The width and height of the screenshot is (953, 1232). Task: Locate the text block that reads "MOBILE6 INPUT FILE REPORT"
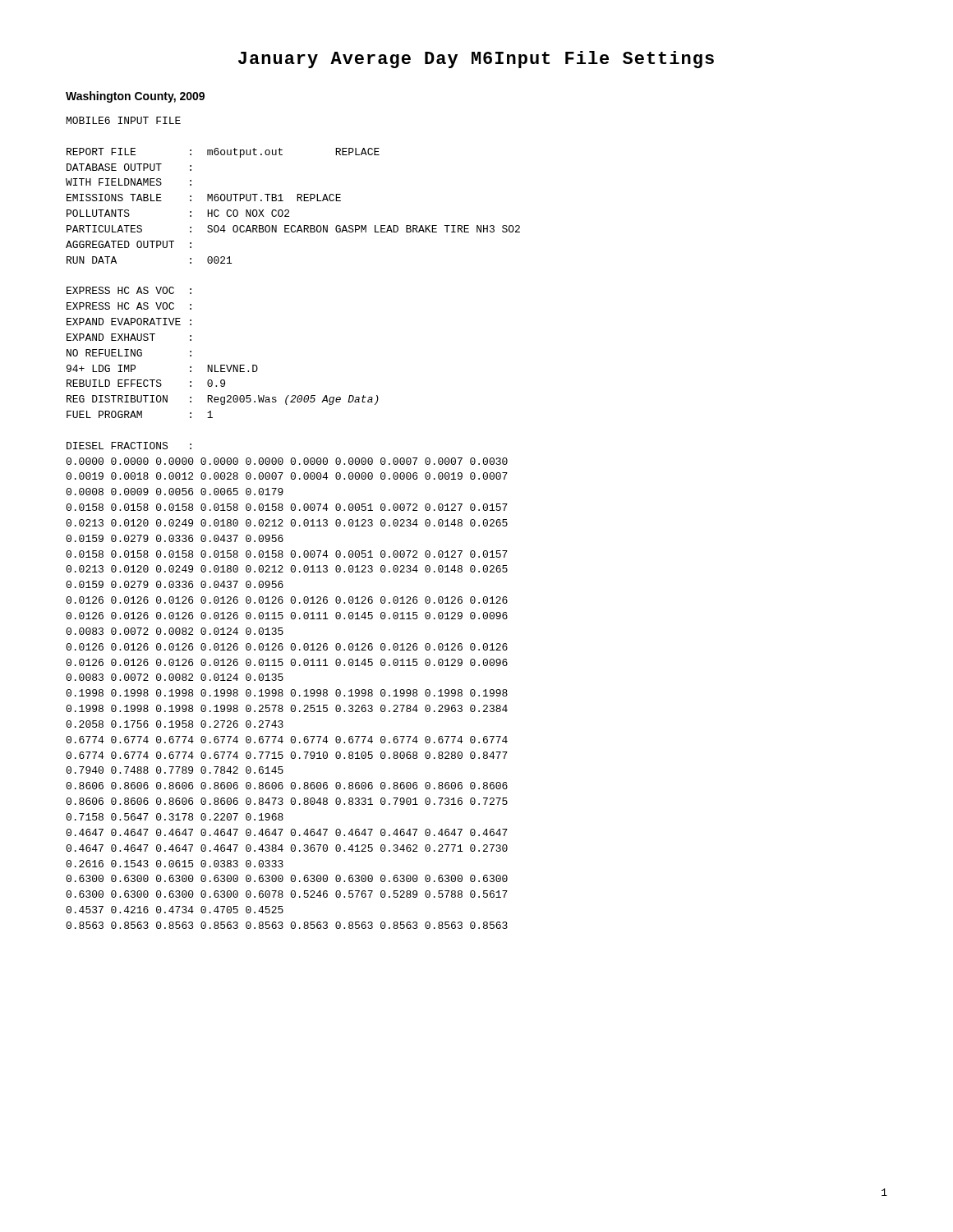pyautogui.click(x=293, y=524)
